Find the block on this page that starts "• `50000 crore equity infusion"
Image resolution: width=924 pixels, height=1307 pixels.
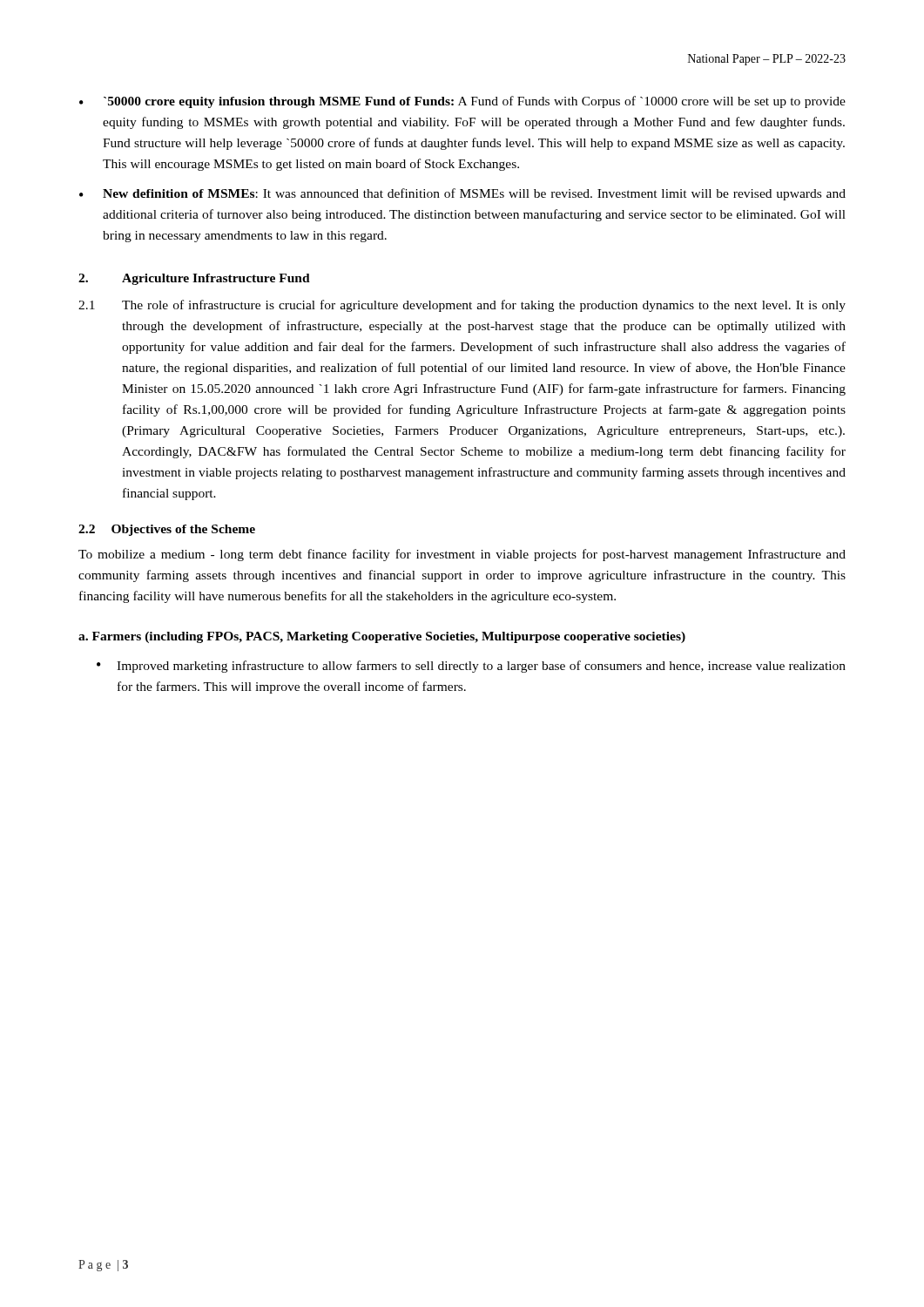click(x=462, y=132)
